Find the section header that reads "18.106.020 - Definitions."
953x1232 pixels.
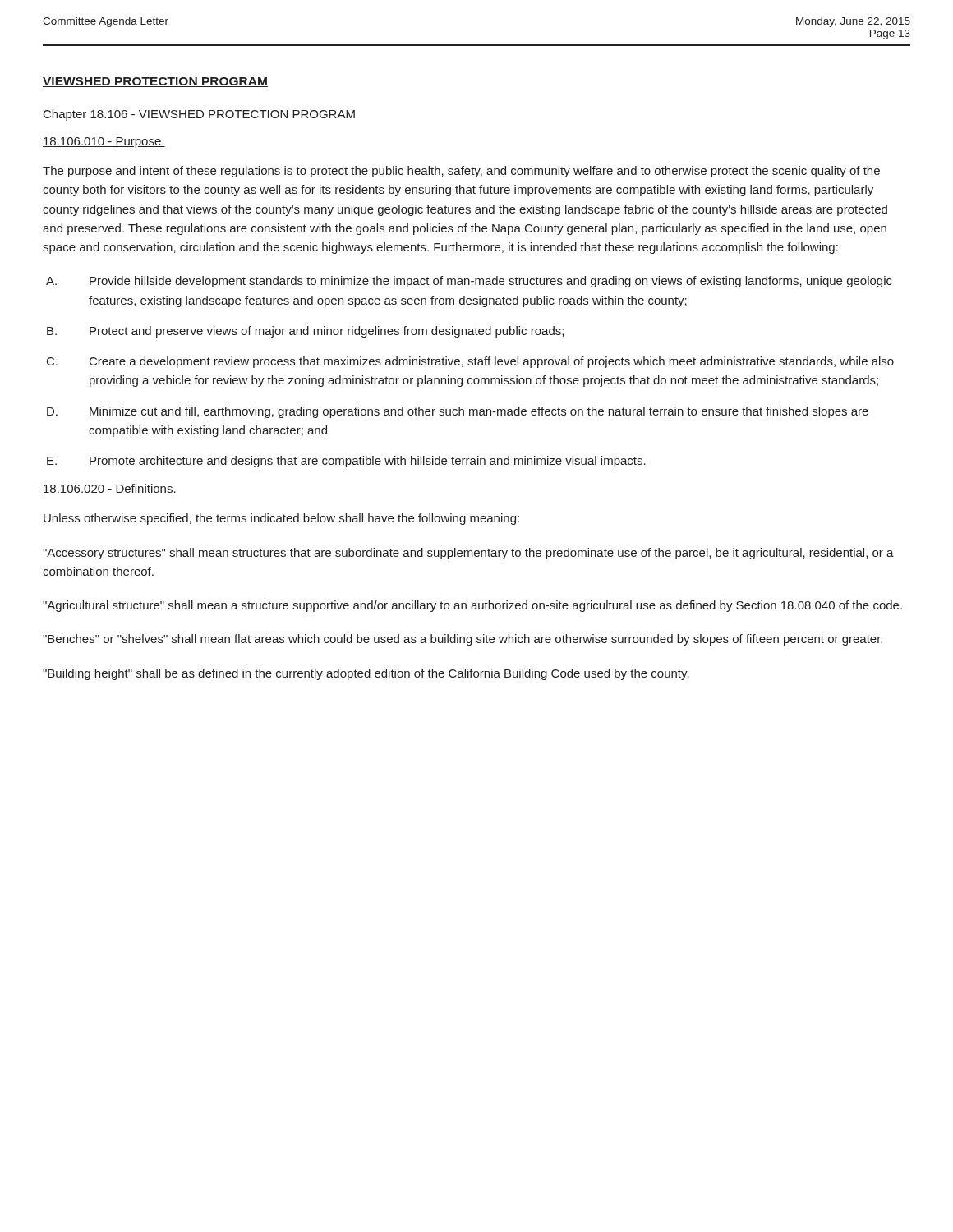pos(109,488)
